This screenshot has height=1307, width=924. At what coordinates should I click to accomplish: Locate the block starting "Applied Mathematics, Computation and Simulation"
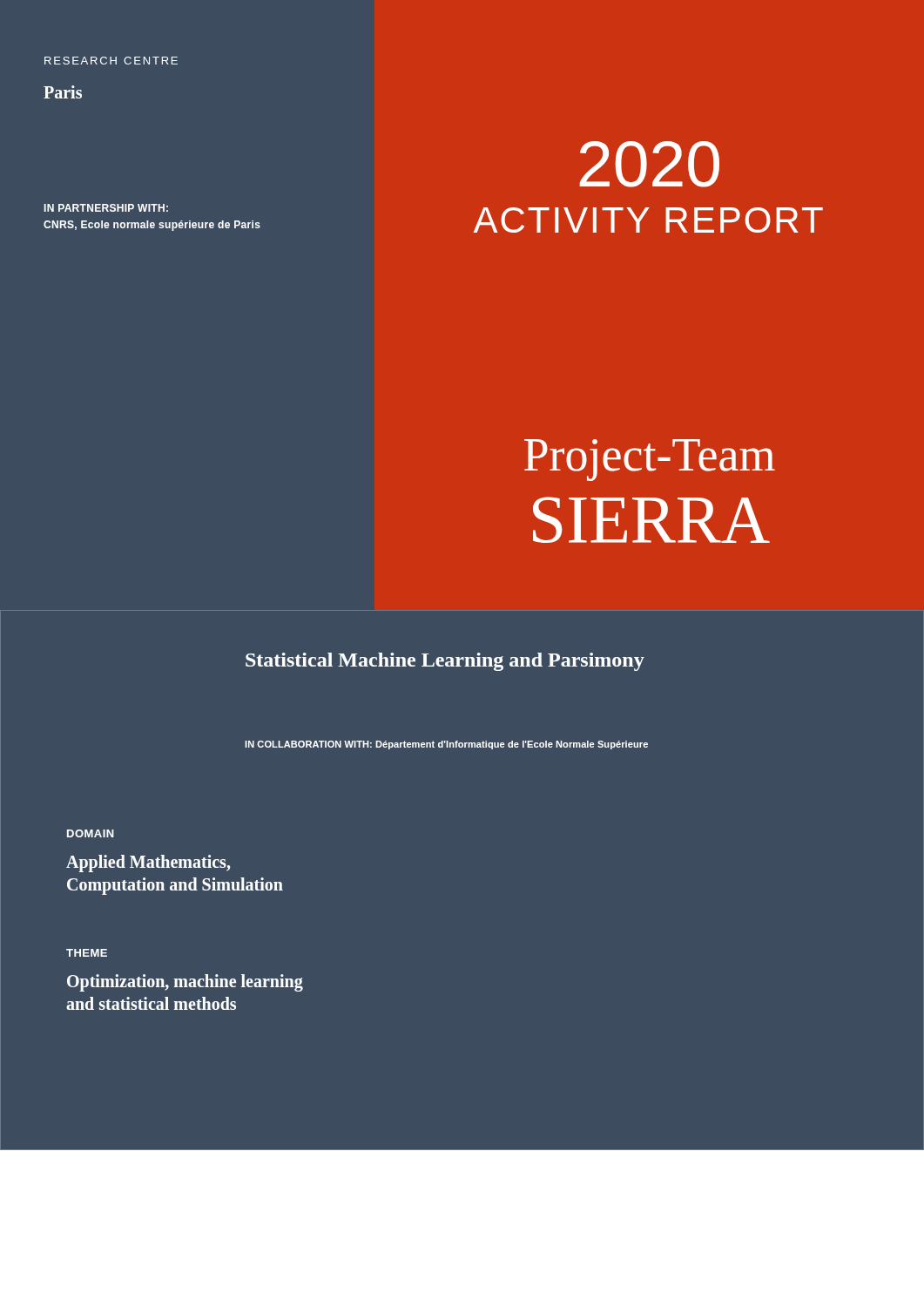point(175,873)
